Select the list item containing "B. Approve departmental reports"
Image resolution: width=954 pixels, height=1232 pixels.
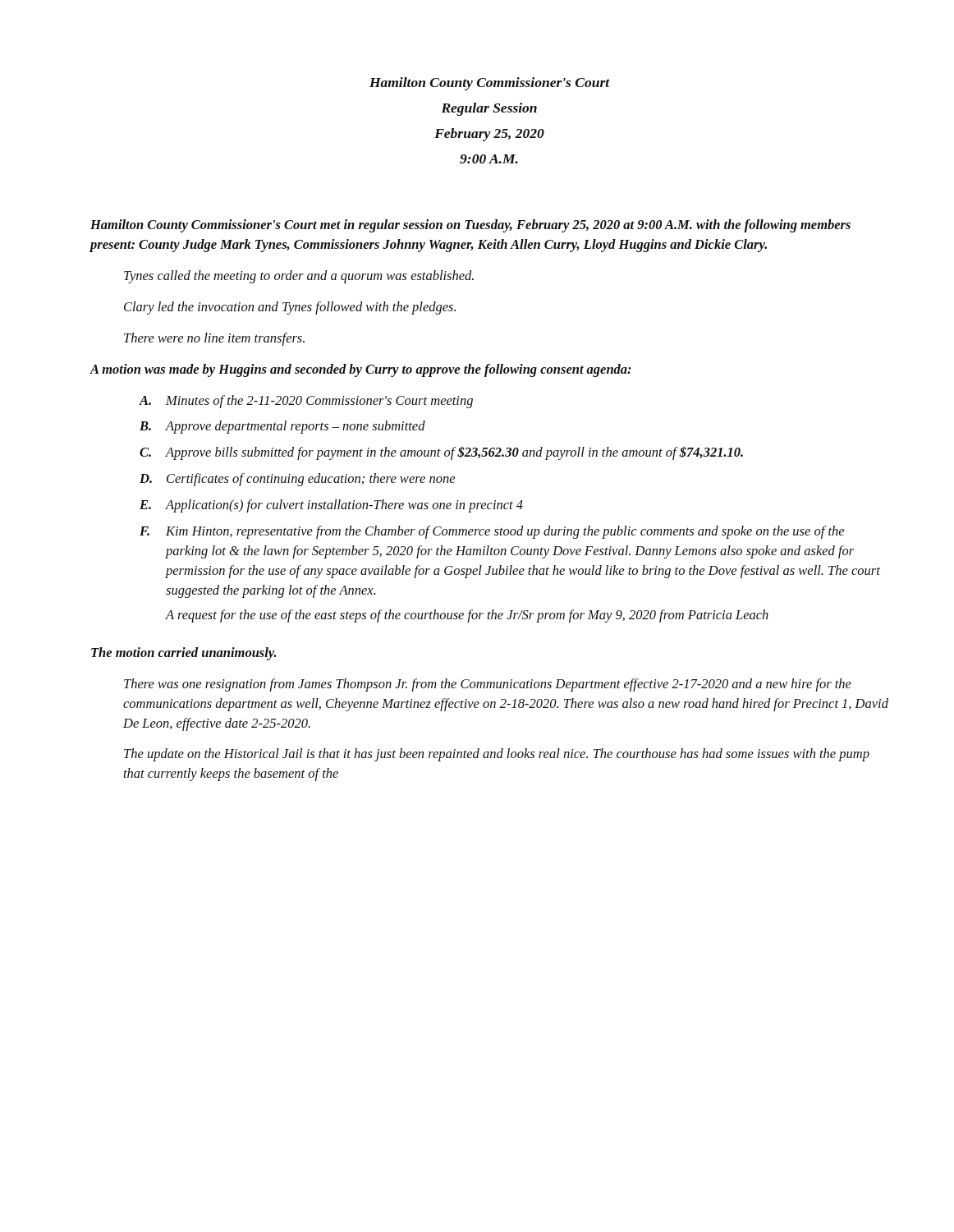pyautogui.click(x=282, y=427)
